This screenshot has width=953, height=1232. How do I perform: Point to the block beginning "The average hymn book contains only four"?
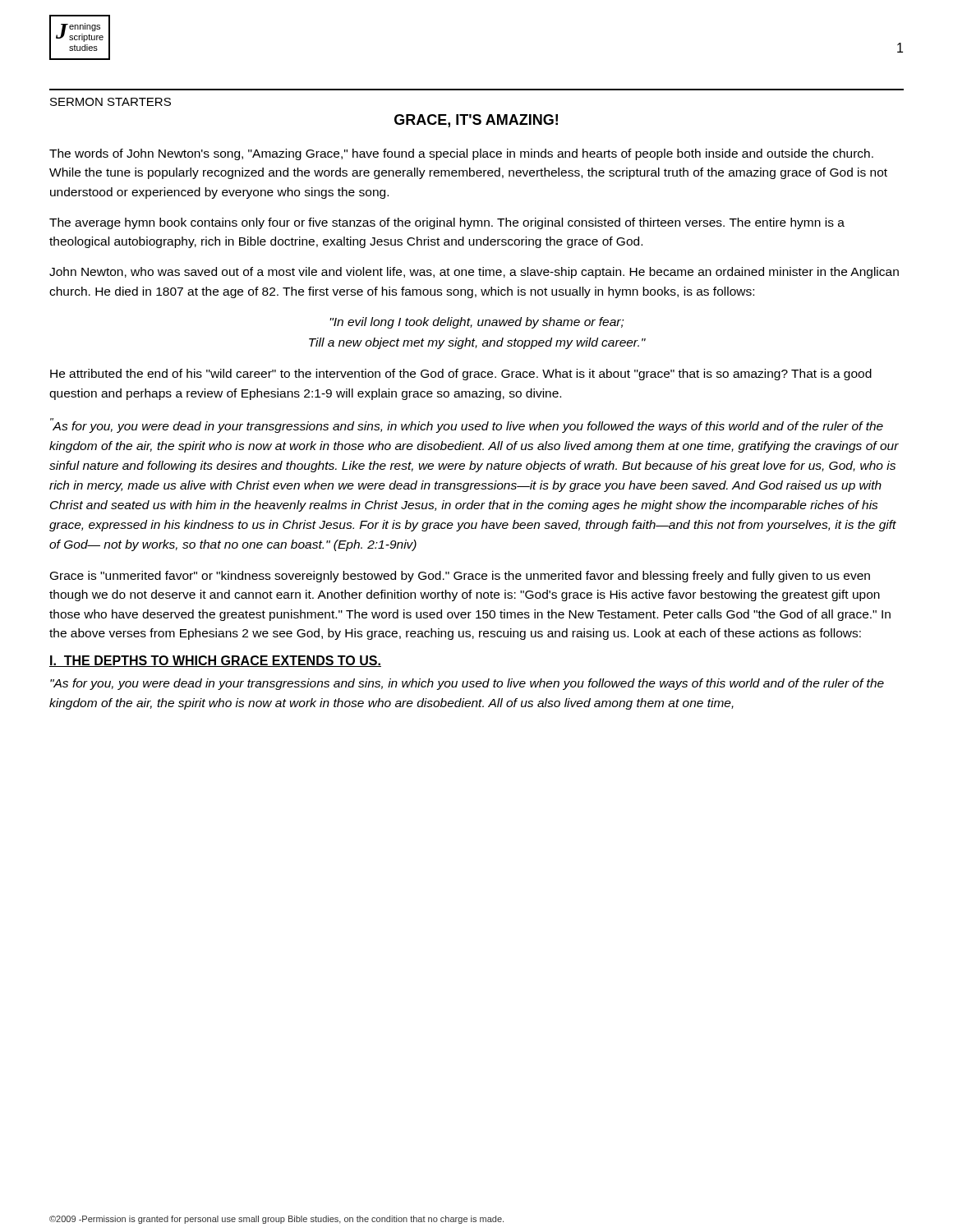click(447, 231)
